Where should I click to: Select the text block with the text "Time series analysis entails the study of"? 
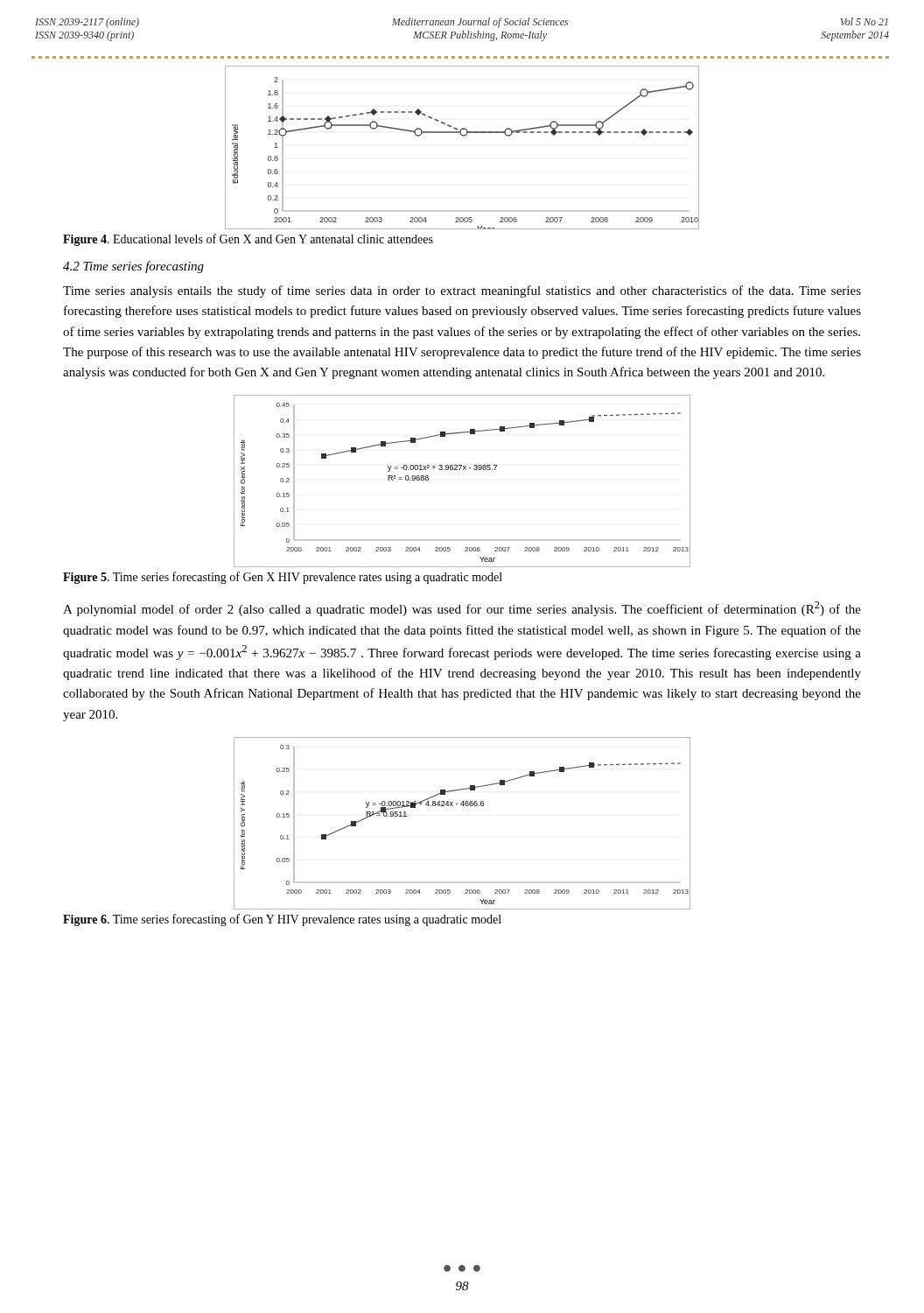pos(462,331)
